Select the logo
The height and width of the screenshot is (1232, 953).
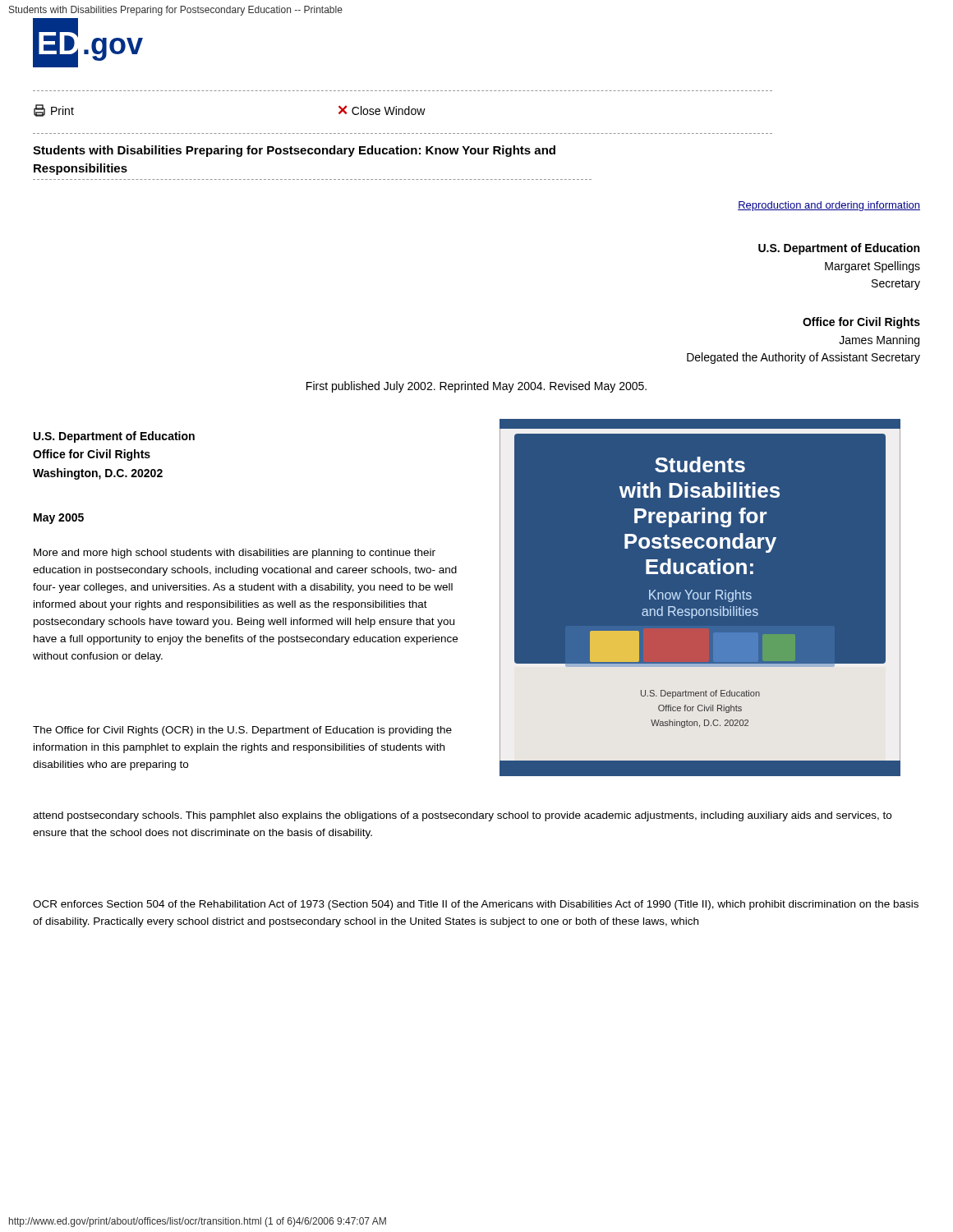(x=92, y=46)
